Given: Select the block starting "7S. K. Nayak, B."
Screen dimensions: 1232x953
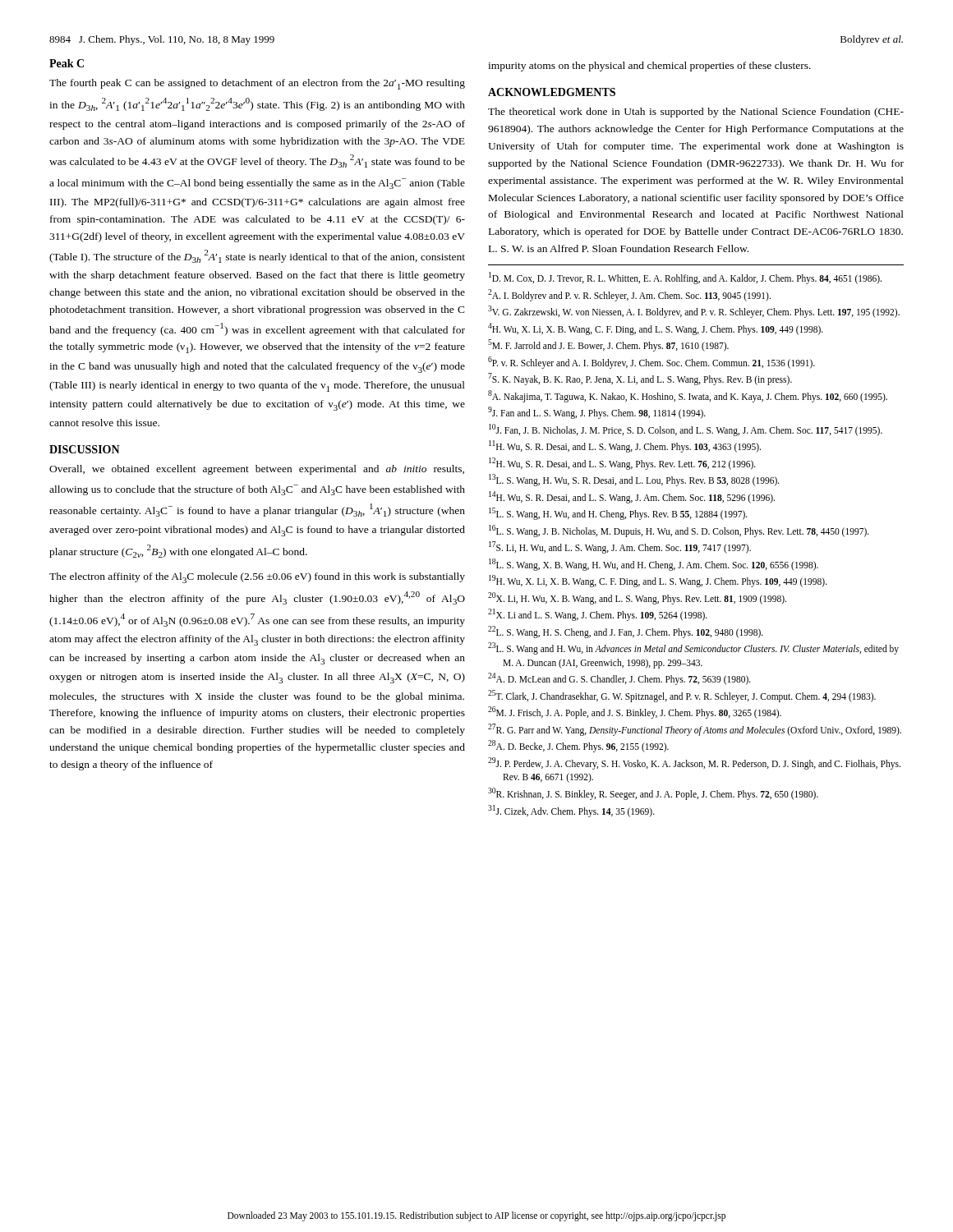Looking at the screenshot, I should click(640, 378).
